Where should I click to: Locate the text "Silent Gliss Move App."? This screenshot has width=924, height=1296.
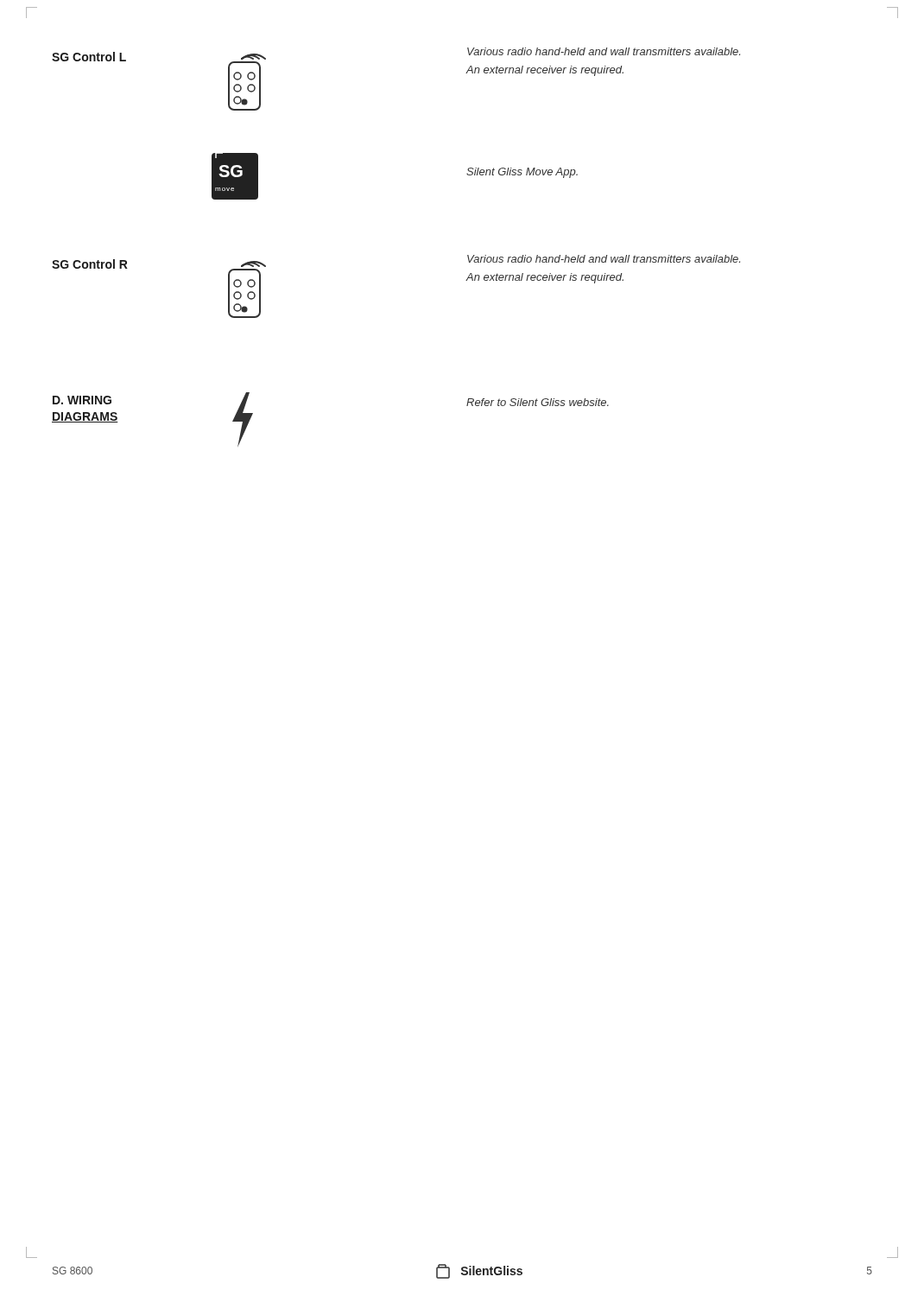[x=523, y=171]
